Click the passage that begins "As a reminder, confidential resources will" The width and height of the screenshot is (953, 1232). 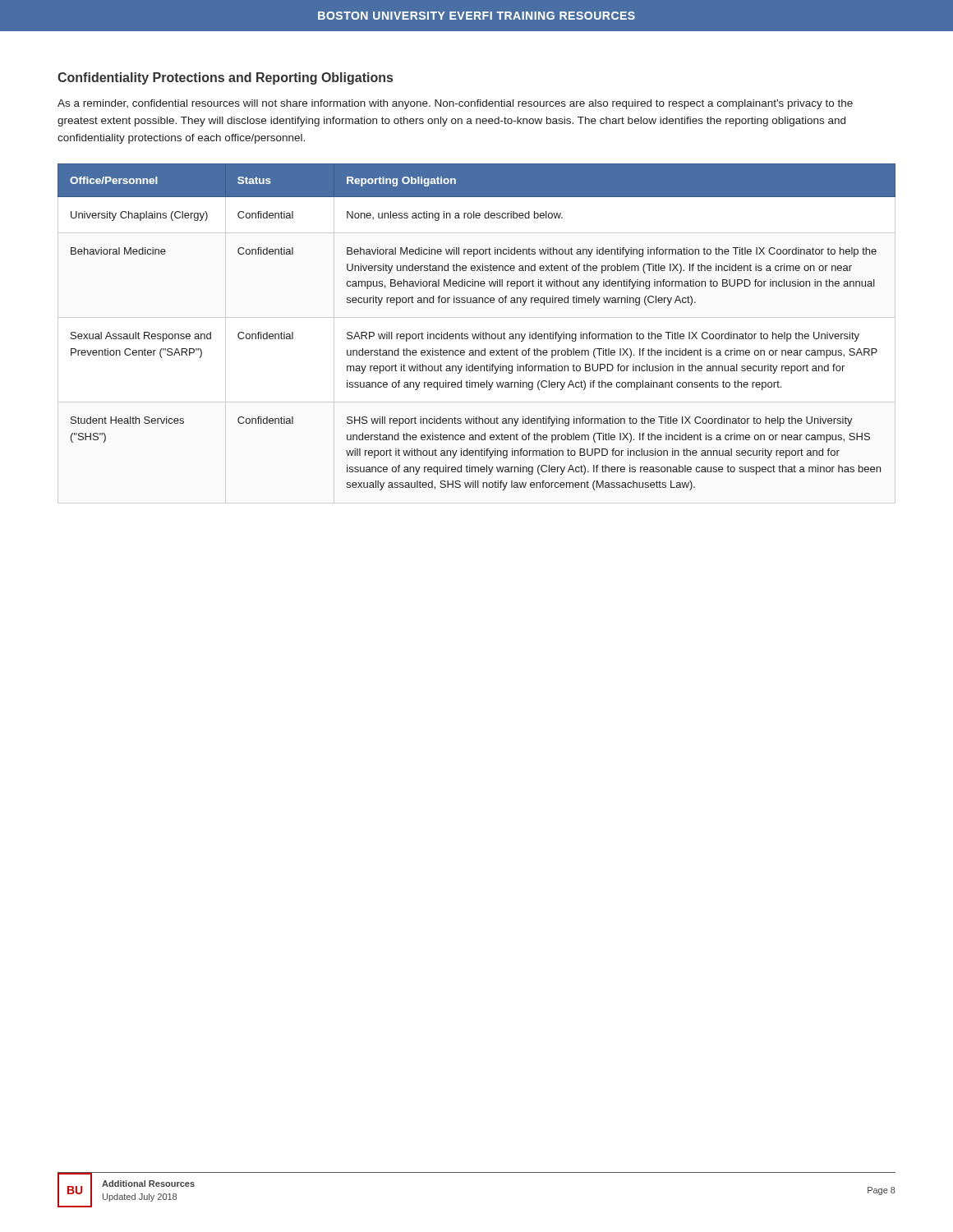(455, 120)
